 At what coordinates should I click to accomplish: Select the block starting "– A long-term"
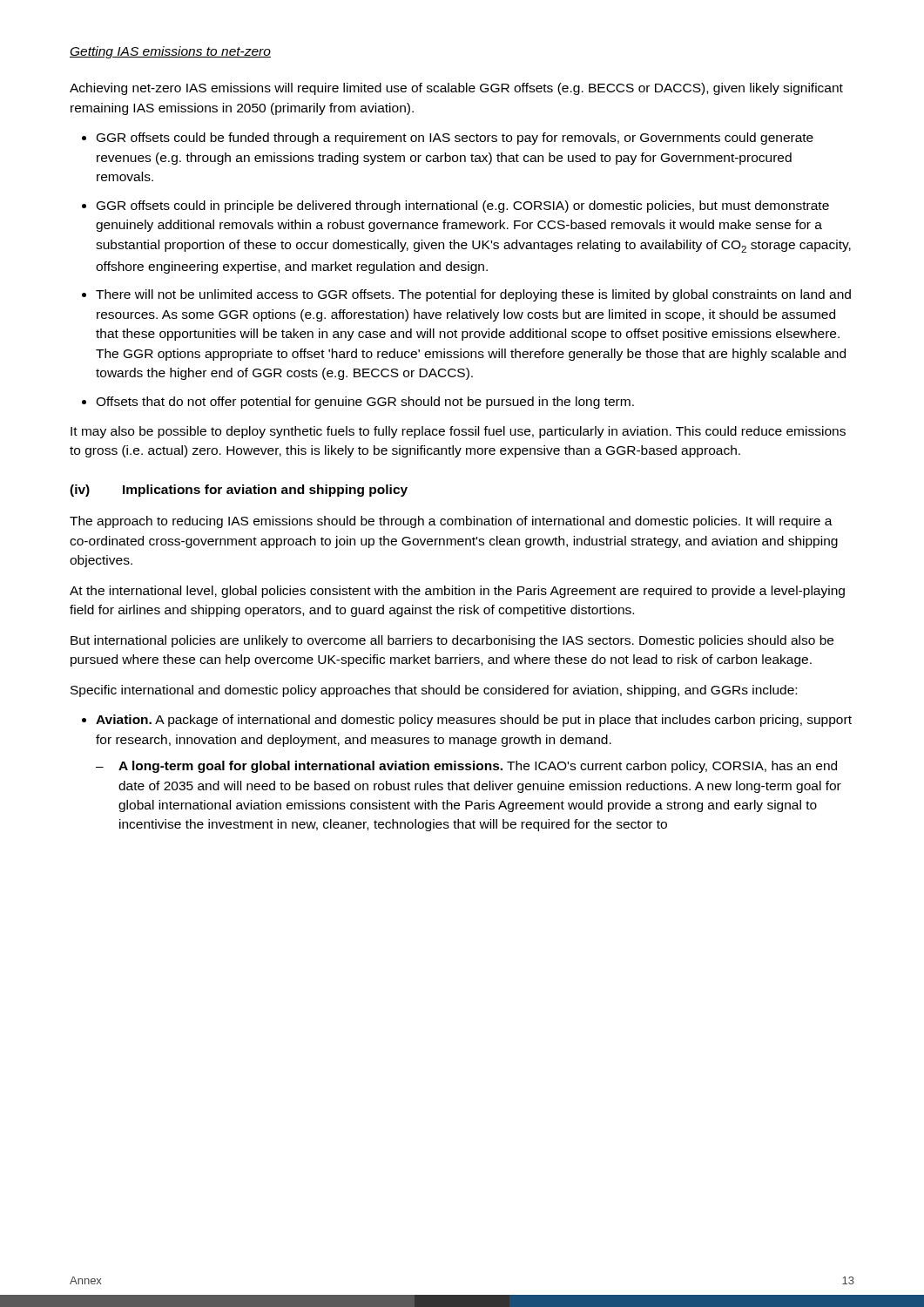(475, 796)
